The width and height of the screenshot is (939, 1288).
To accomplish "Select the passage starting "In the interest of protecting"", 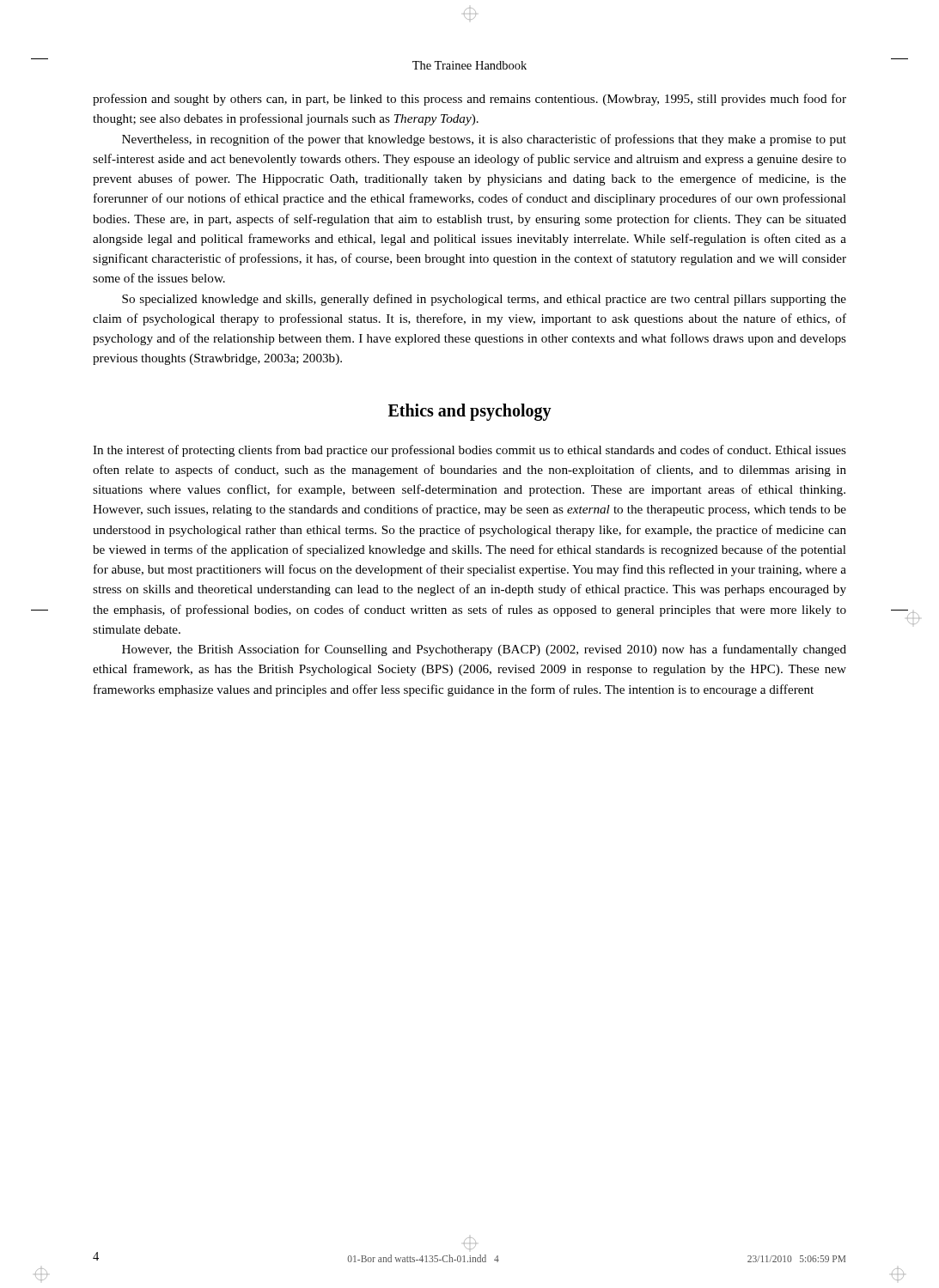I will [x=470, y=569].
